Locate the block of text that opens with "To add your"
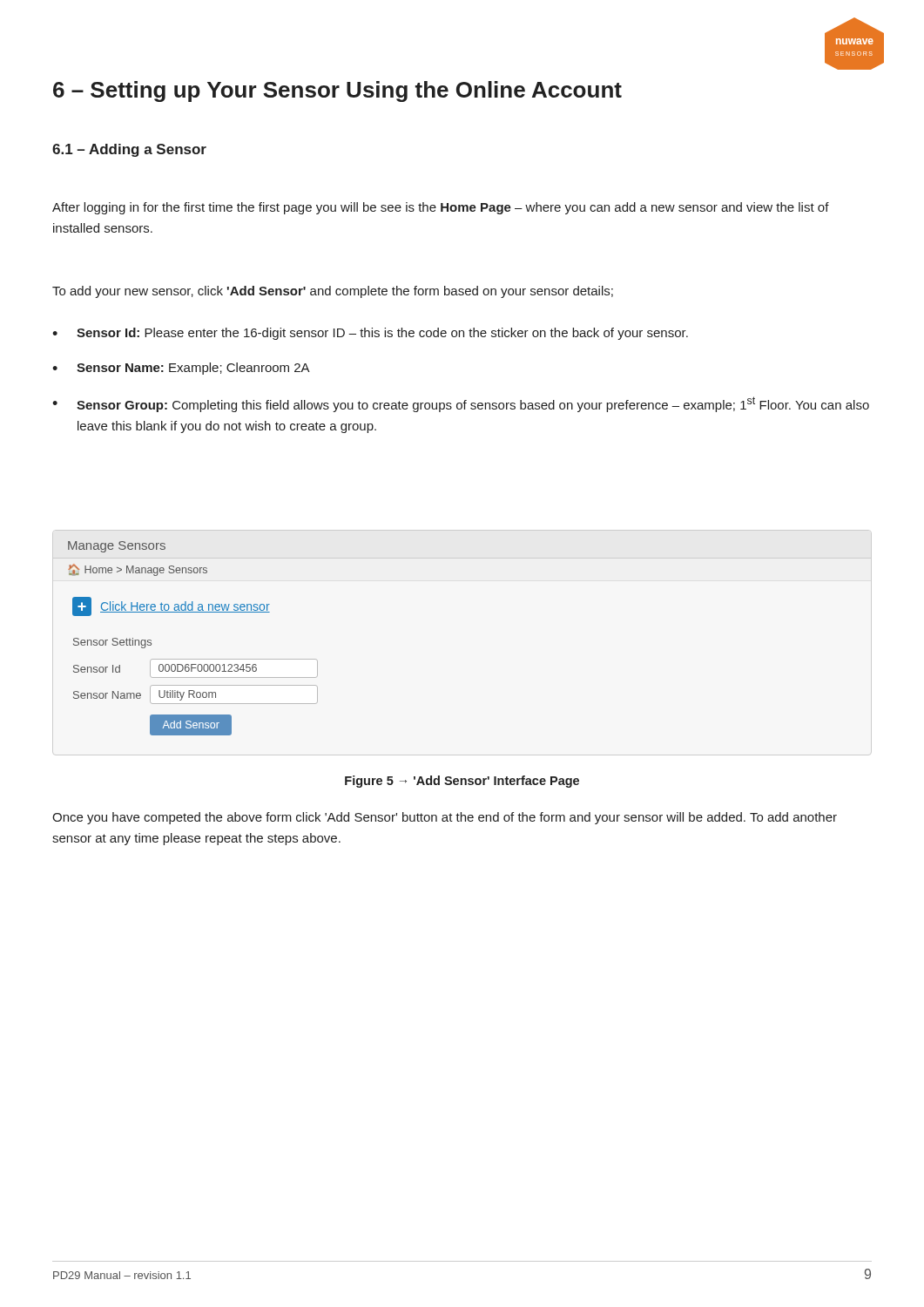This screenshot has width=924, height=1307. coord(462,291)
